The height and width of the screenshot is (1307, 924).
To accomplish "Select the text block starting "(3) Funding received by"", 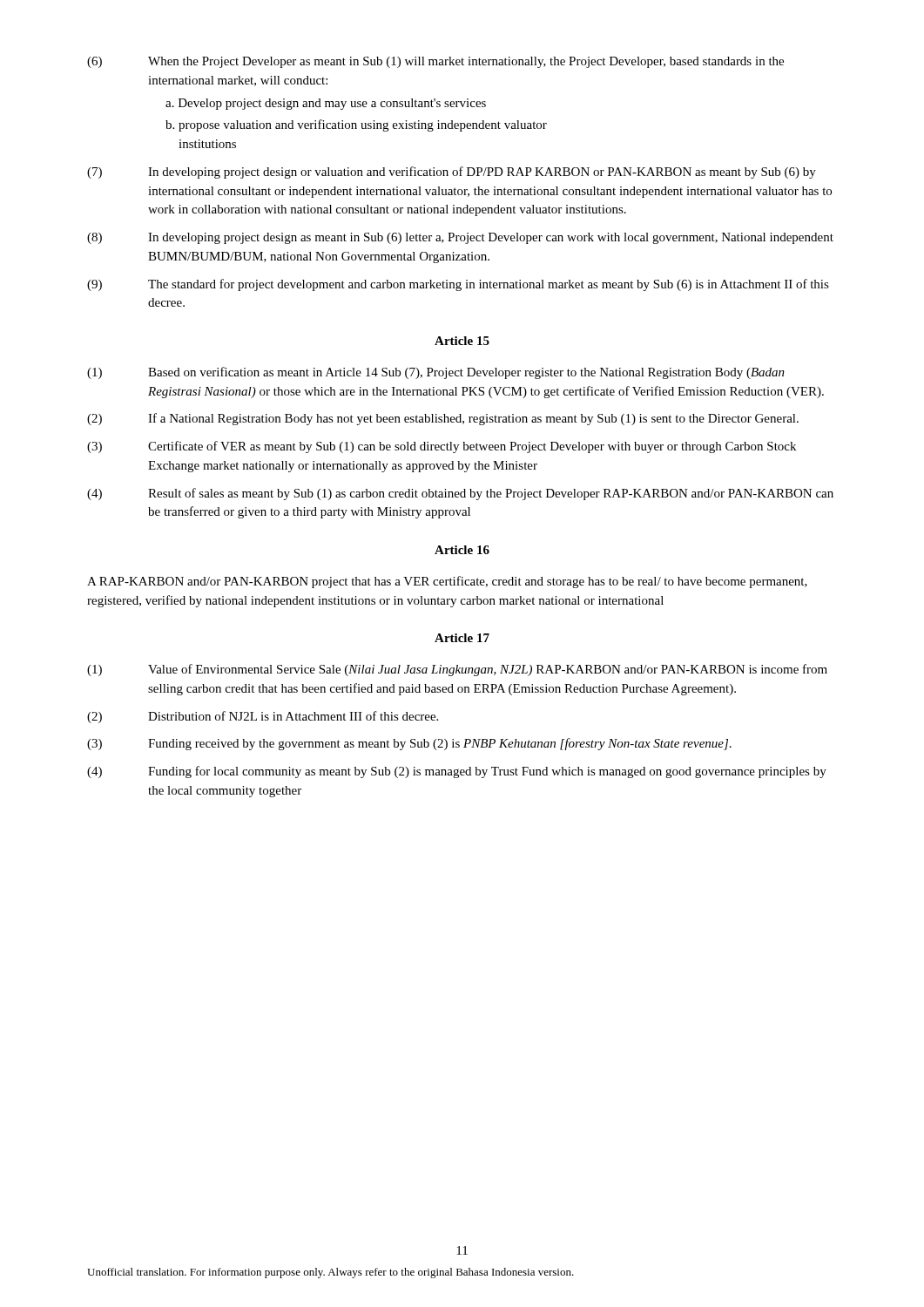I will pyautogui.click(x=462, y=744).
